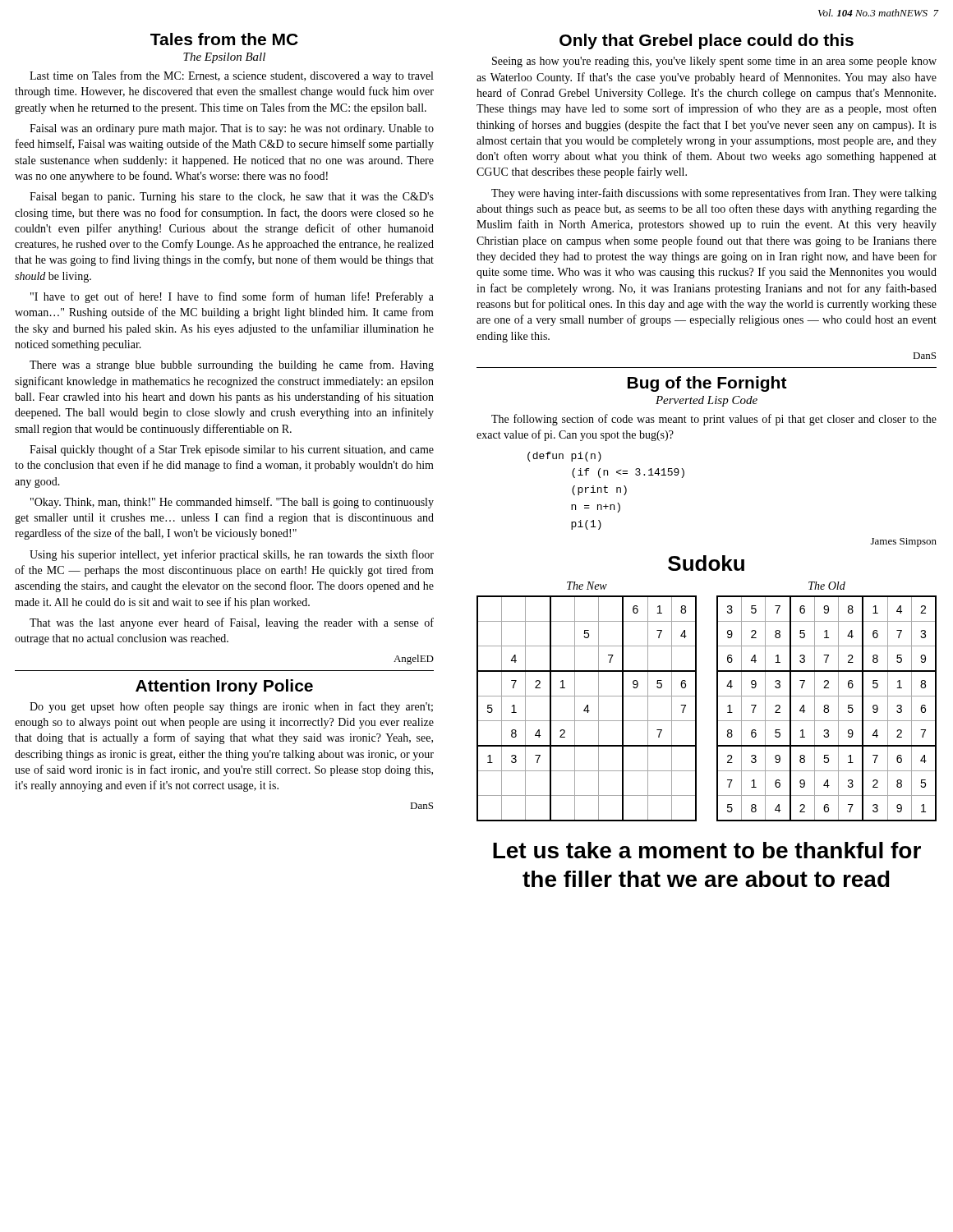Locate the block starting "Tales from the MC"

224,39
